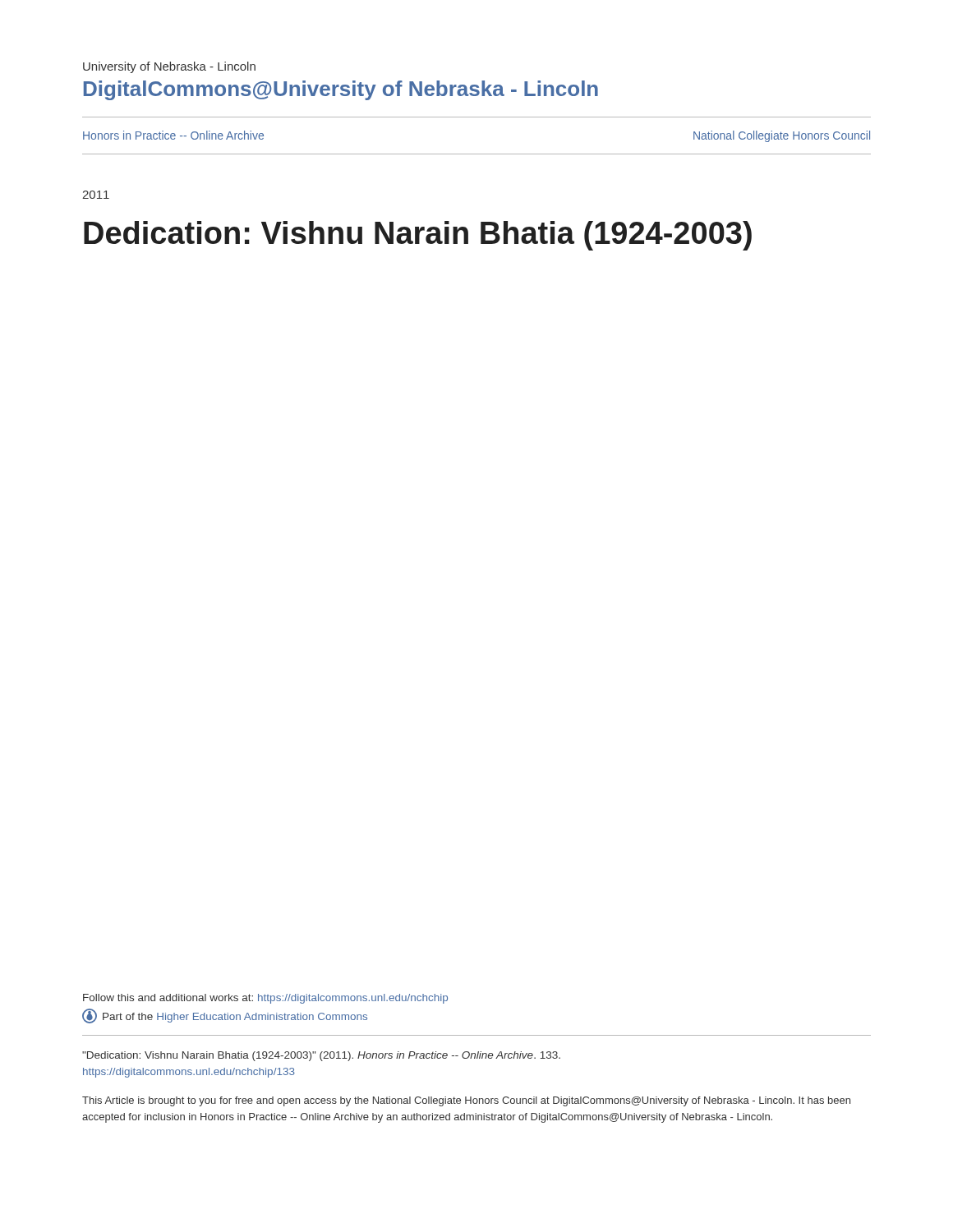Find "National Collegiate Honors Council" on this page
Viewport: 953px width, 1232px height.
pyautogui.click(x=782, y=136)
